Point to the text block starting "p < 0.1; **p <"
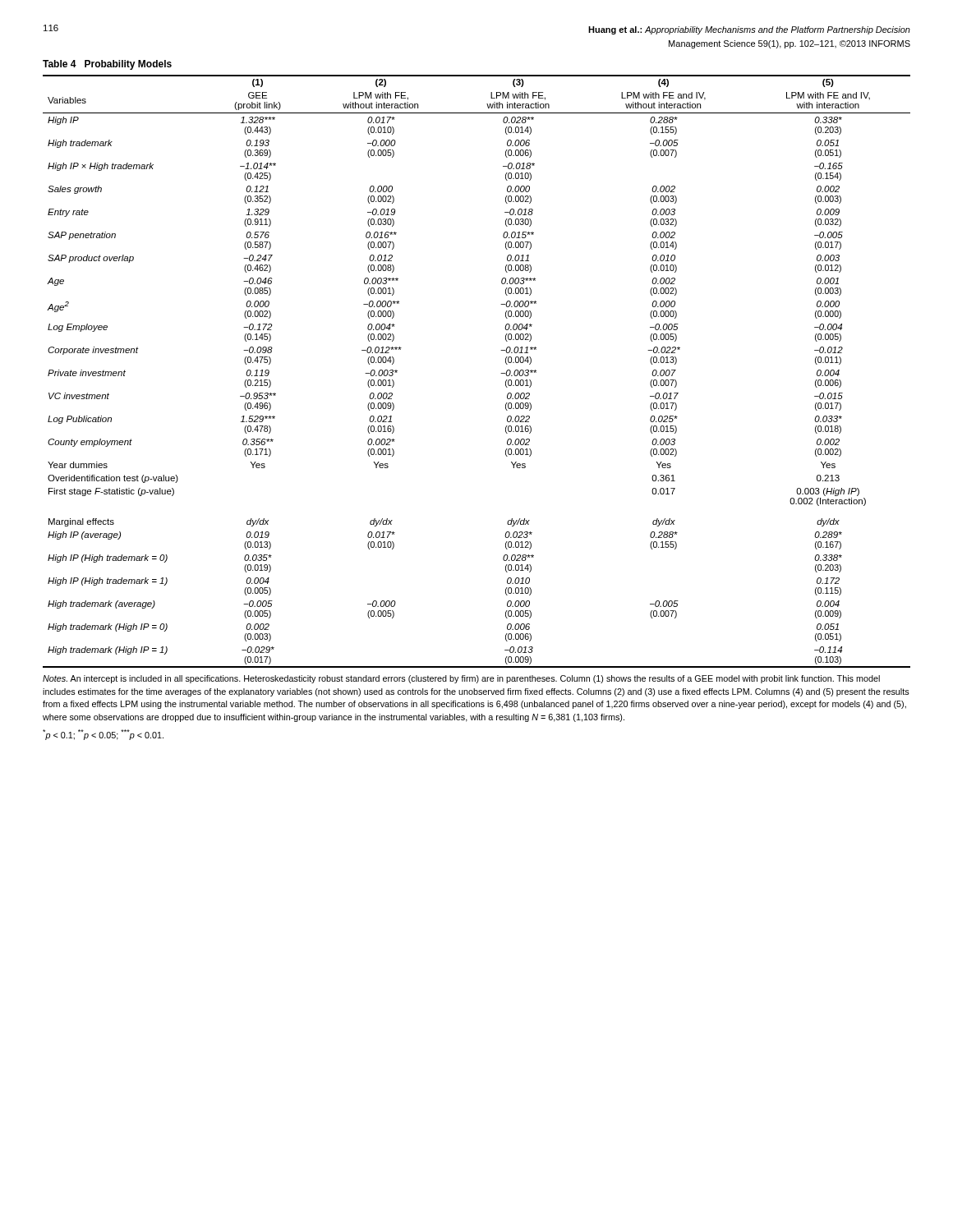The width and height of the screenshot is (953, 1232). pyautogui.click(x=104, y=733)
